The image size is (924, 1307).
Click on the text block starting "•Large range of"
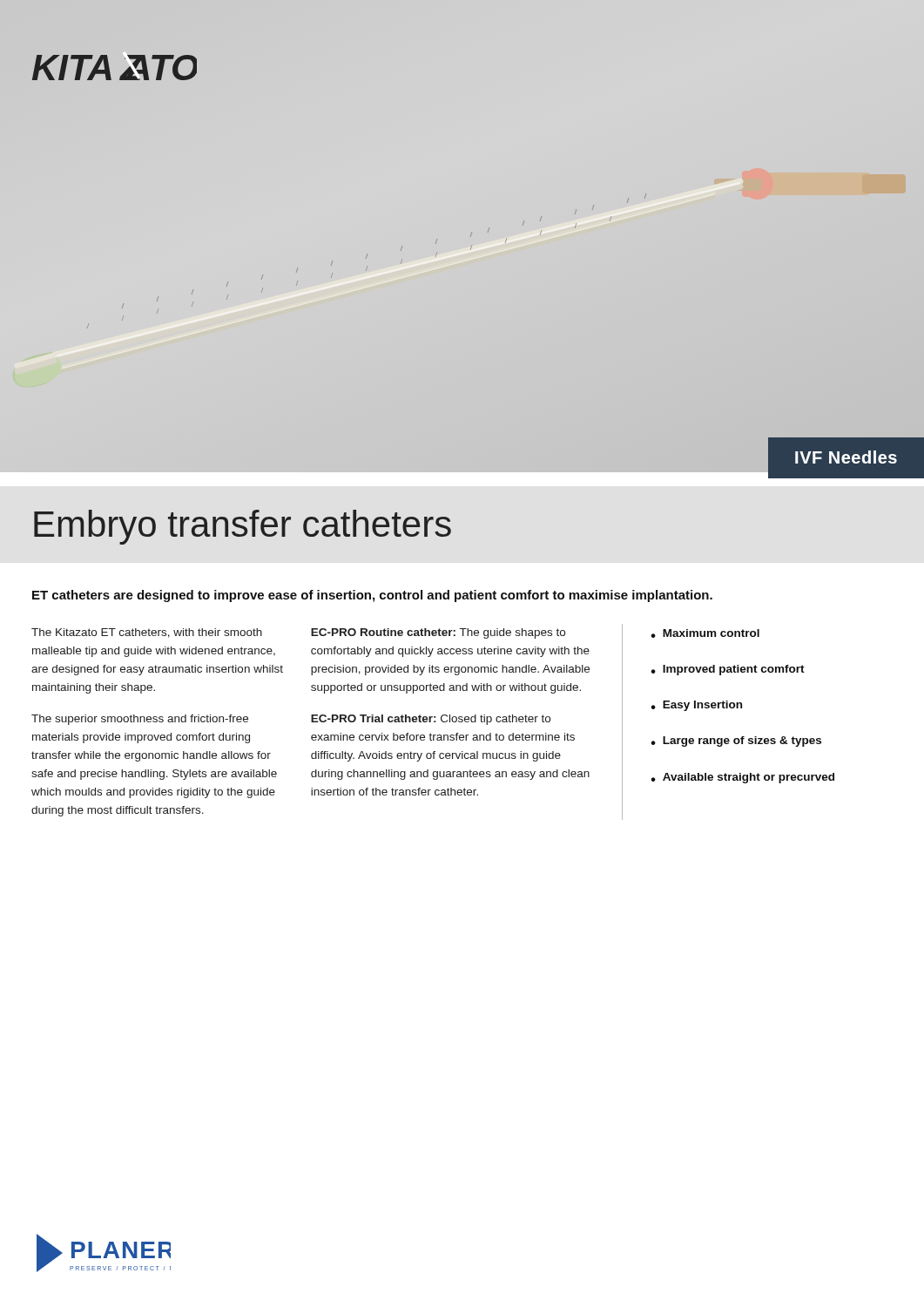pos(736,743)
